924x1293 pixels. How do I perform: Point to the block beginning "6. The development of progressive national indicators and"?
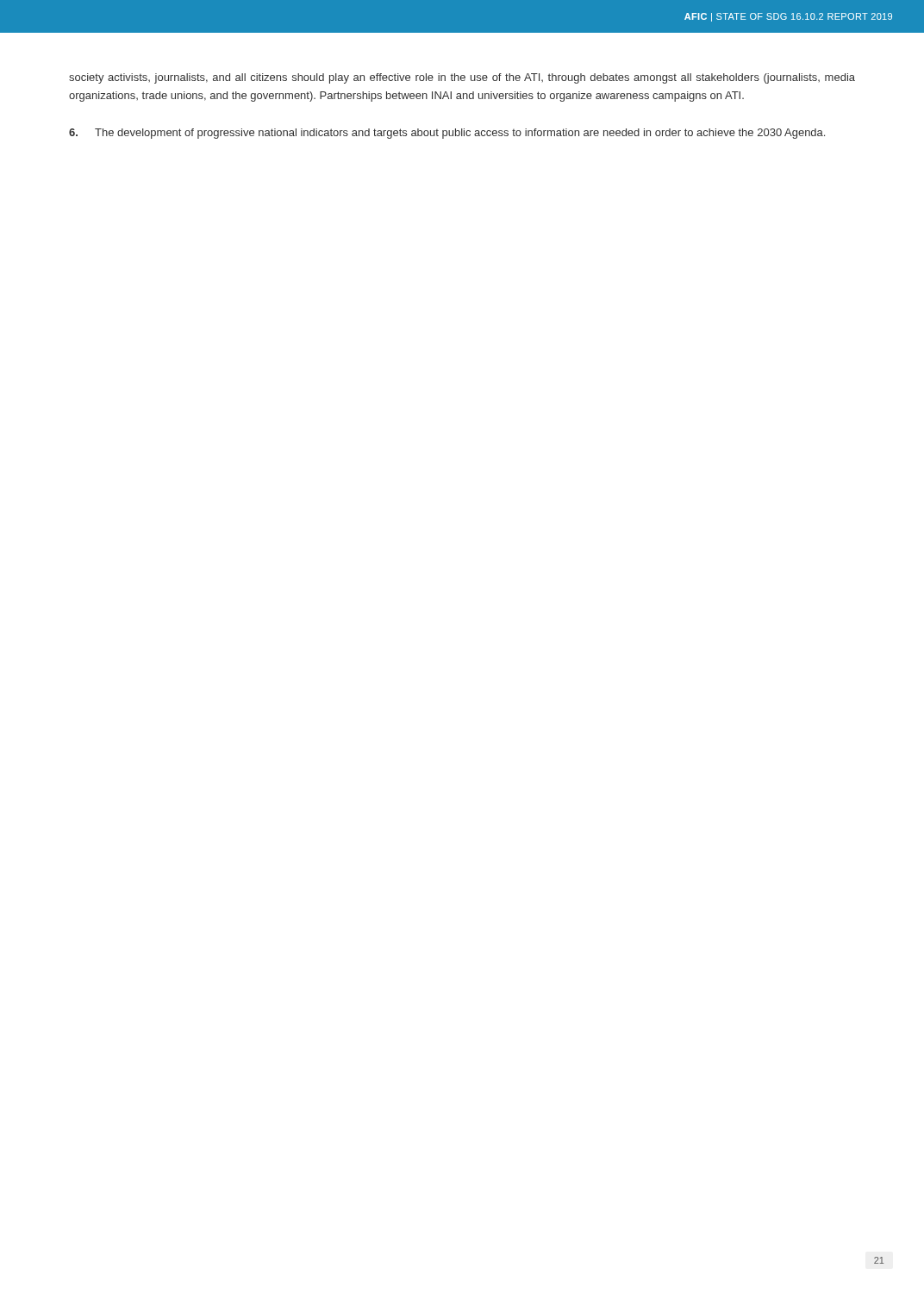click(448, 133)
